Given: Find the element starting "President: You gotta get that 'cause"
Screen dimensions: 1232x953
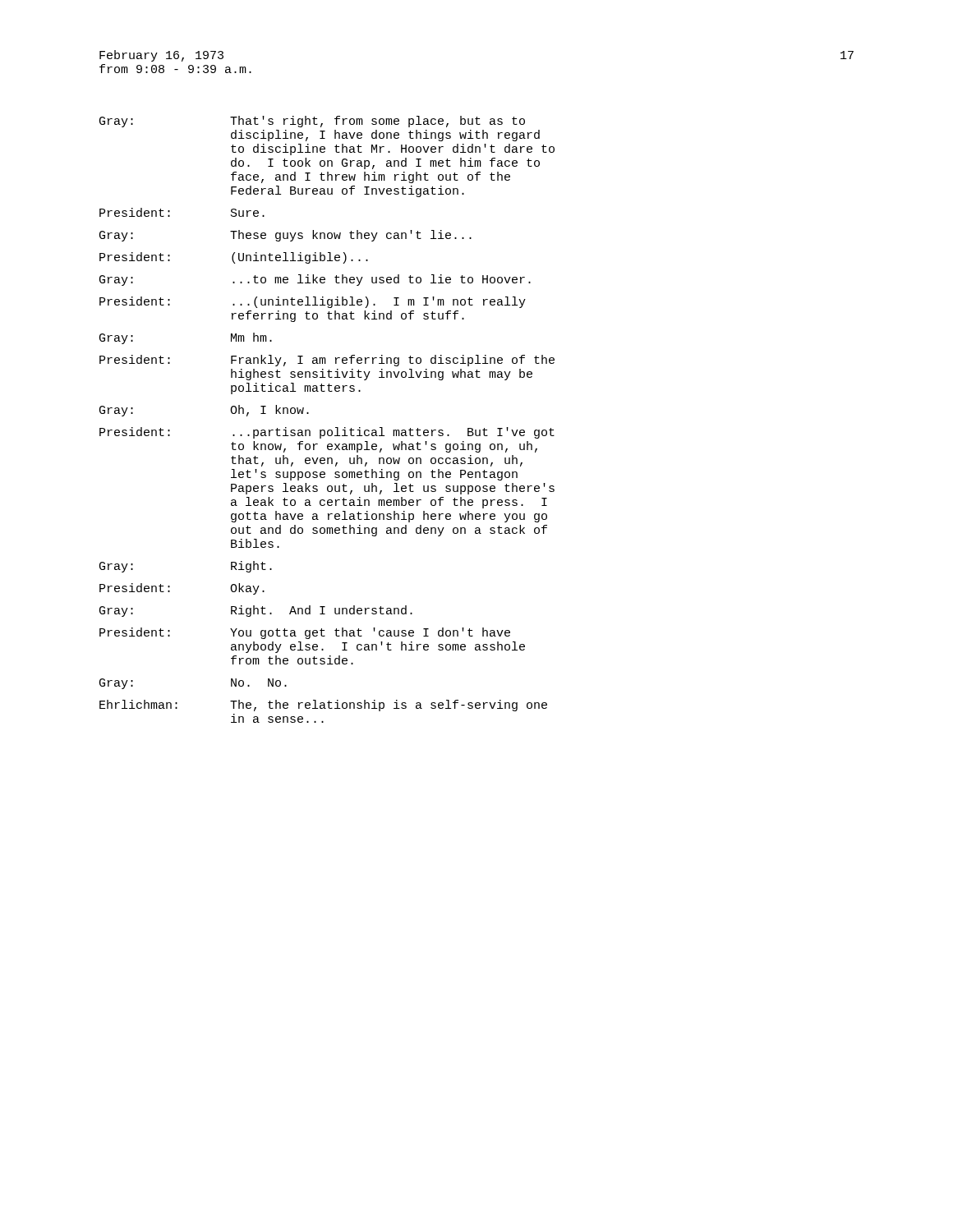Looking at the screenshot, I should pos(493,648).
